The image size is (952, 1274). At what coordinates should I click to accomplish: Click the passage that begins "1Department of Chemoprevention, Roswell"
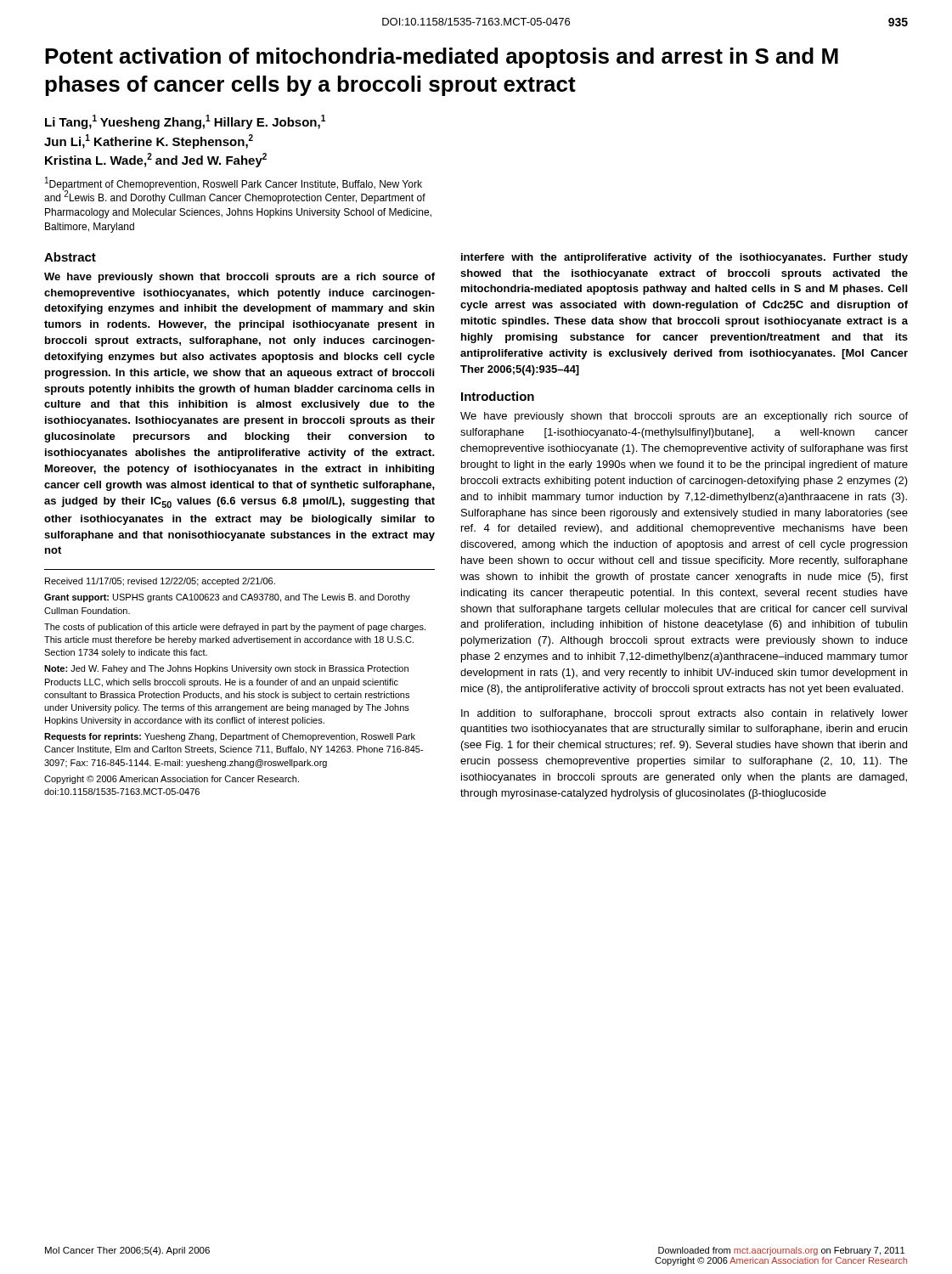click(x=238, y=205)
